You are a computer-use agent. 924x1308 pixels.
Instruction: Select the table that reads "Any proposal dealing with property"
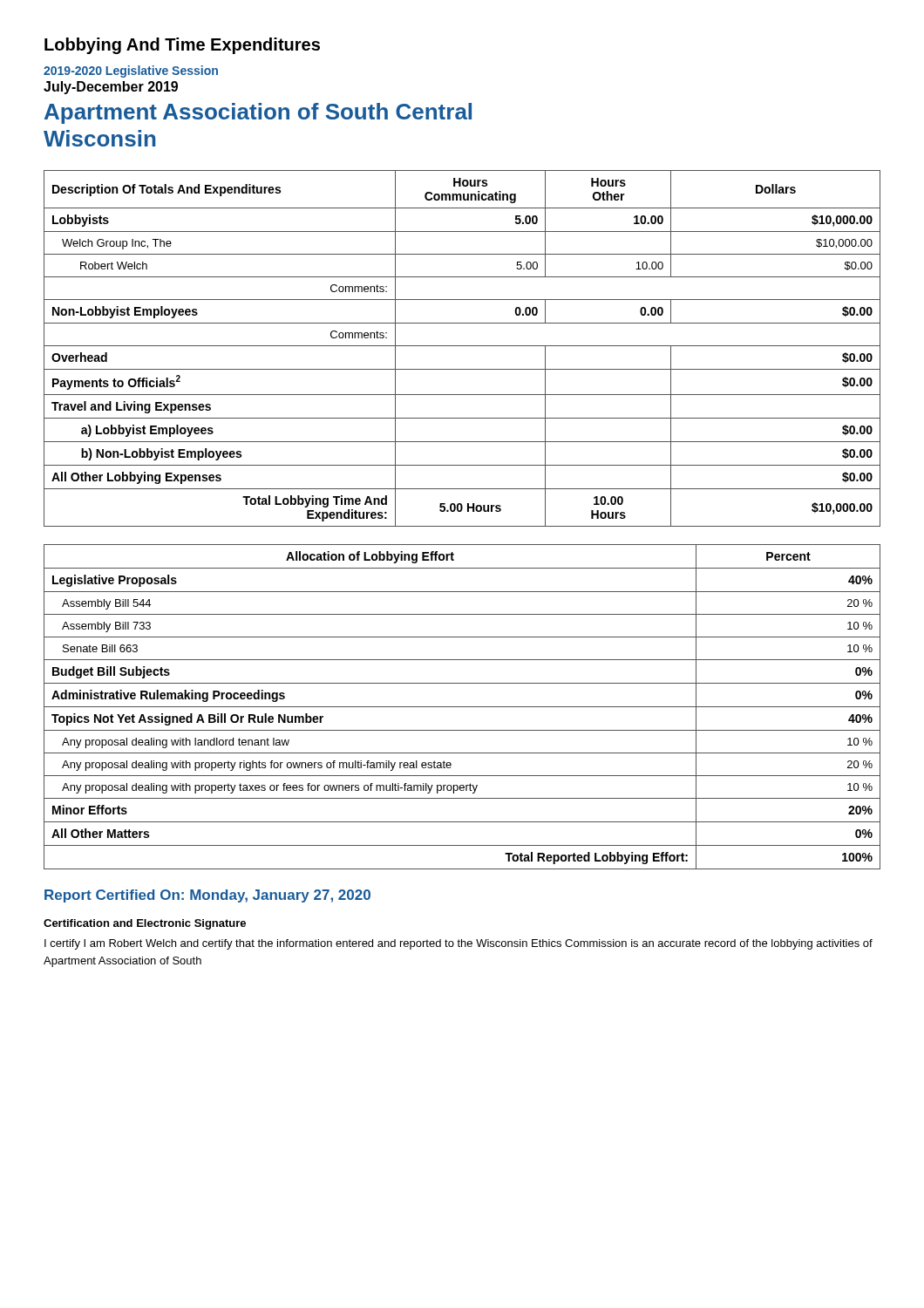pyautogui.click(x=462, y=707)
